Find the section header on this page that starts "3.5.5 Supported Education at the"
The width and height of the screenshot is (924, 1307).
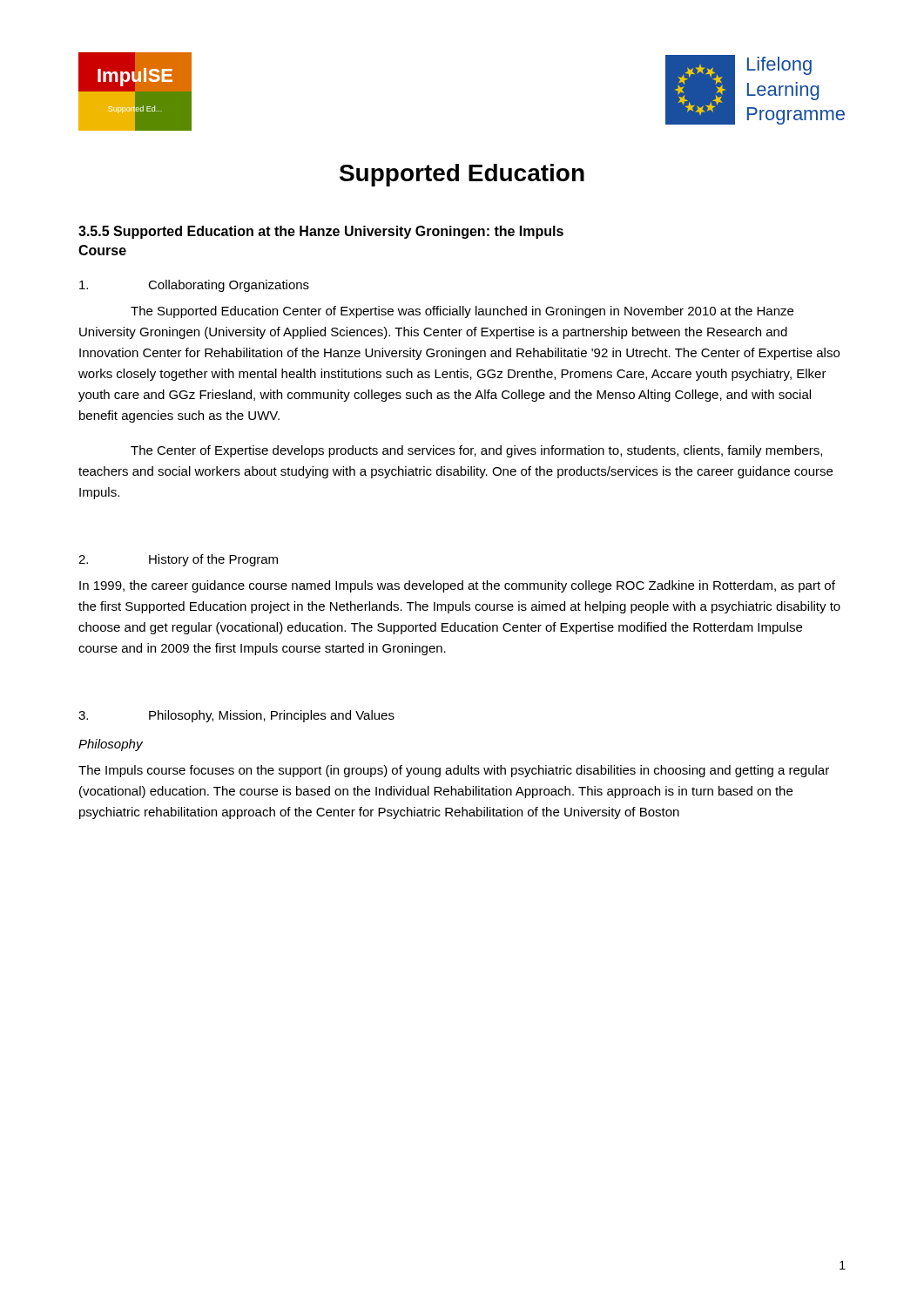(x=321, y=241)
